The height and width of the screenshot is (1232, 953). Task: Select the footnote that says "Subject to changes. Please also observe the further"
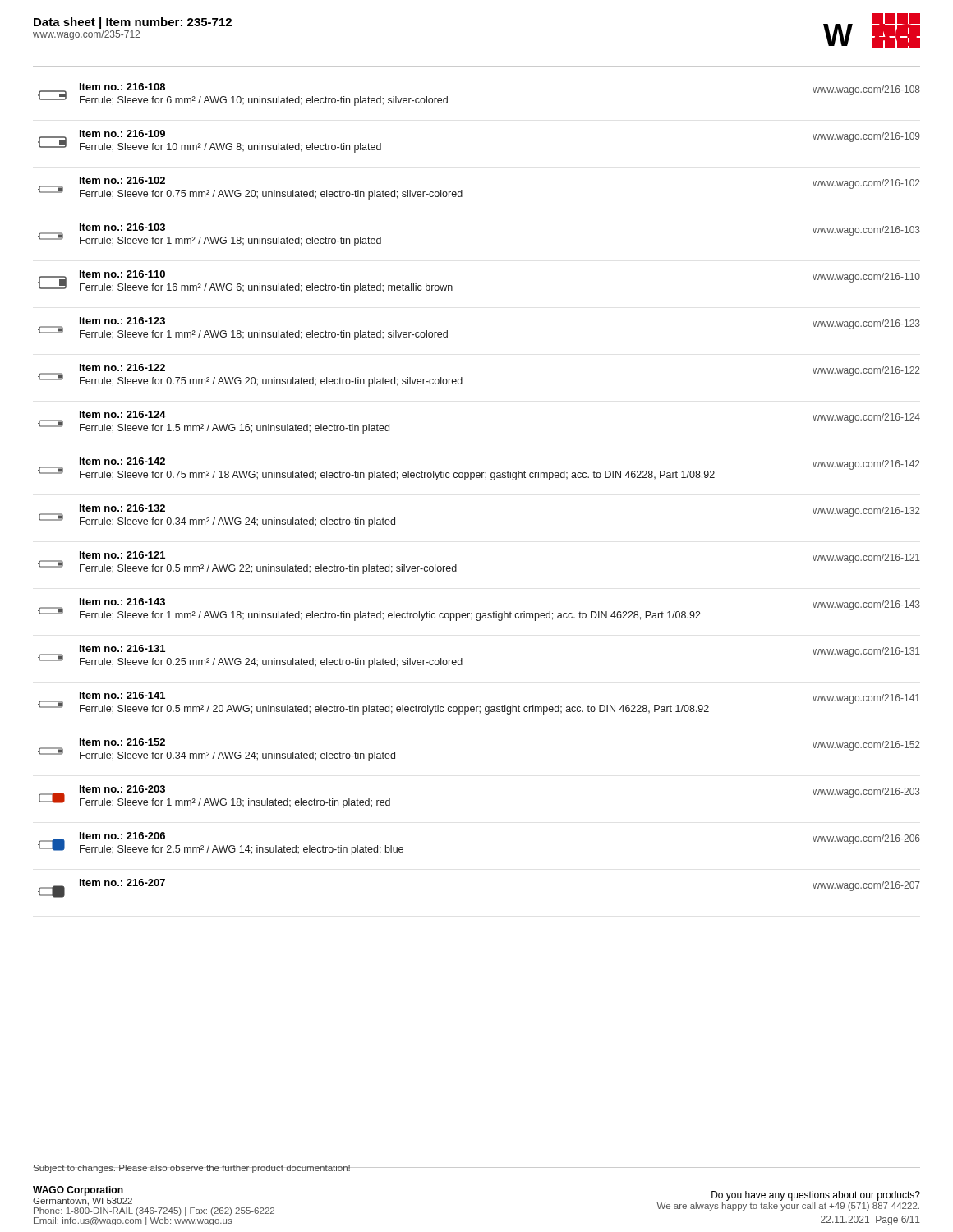pos(192,1168)
